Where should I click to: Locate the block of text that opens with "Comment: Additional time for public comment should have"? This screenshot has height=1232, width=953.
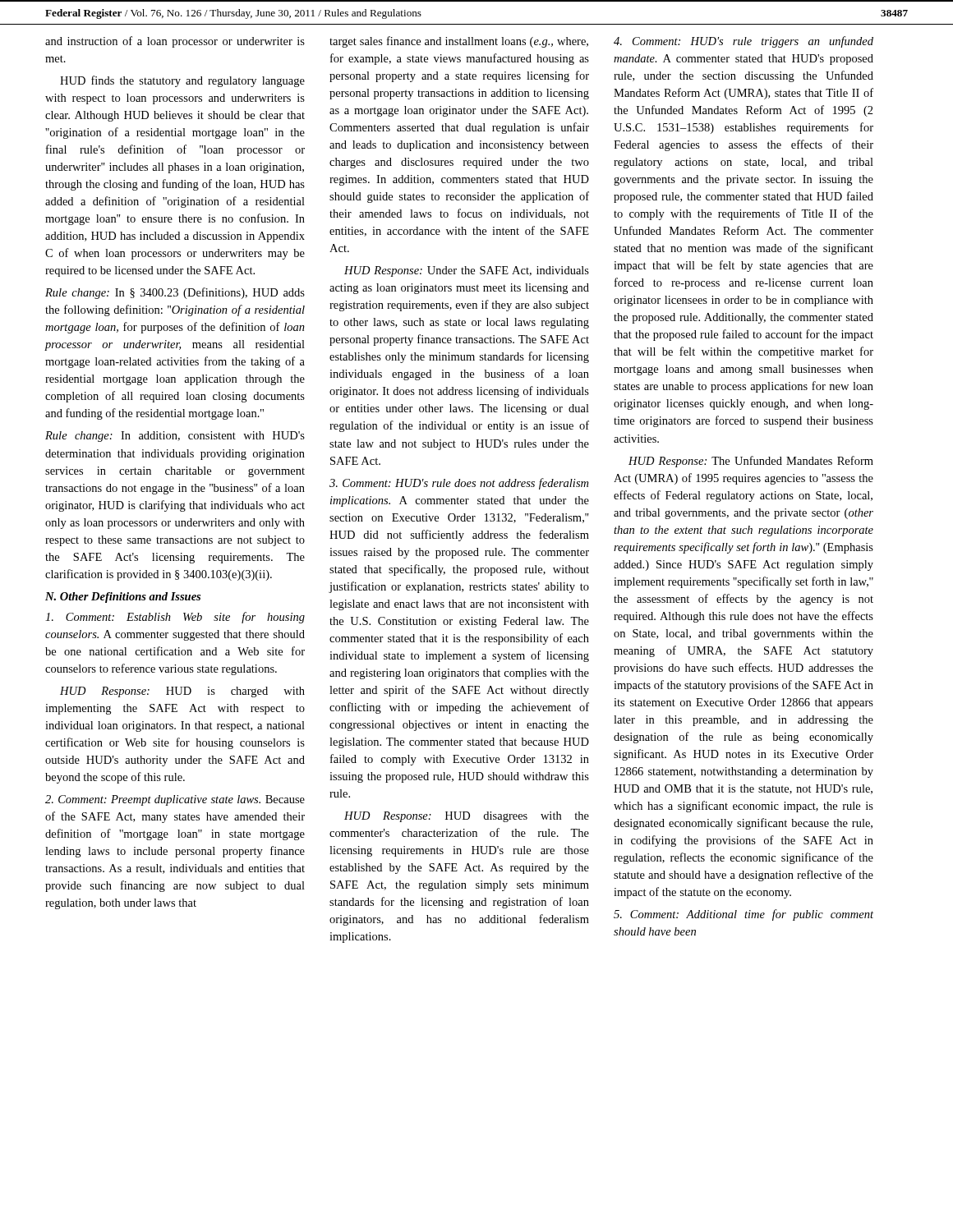pyautogui.click(x=744, y=923)
